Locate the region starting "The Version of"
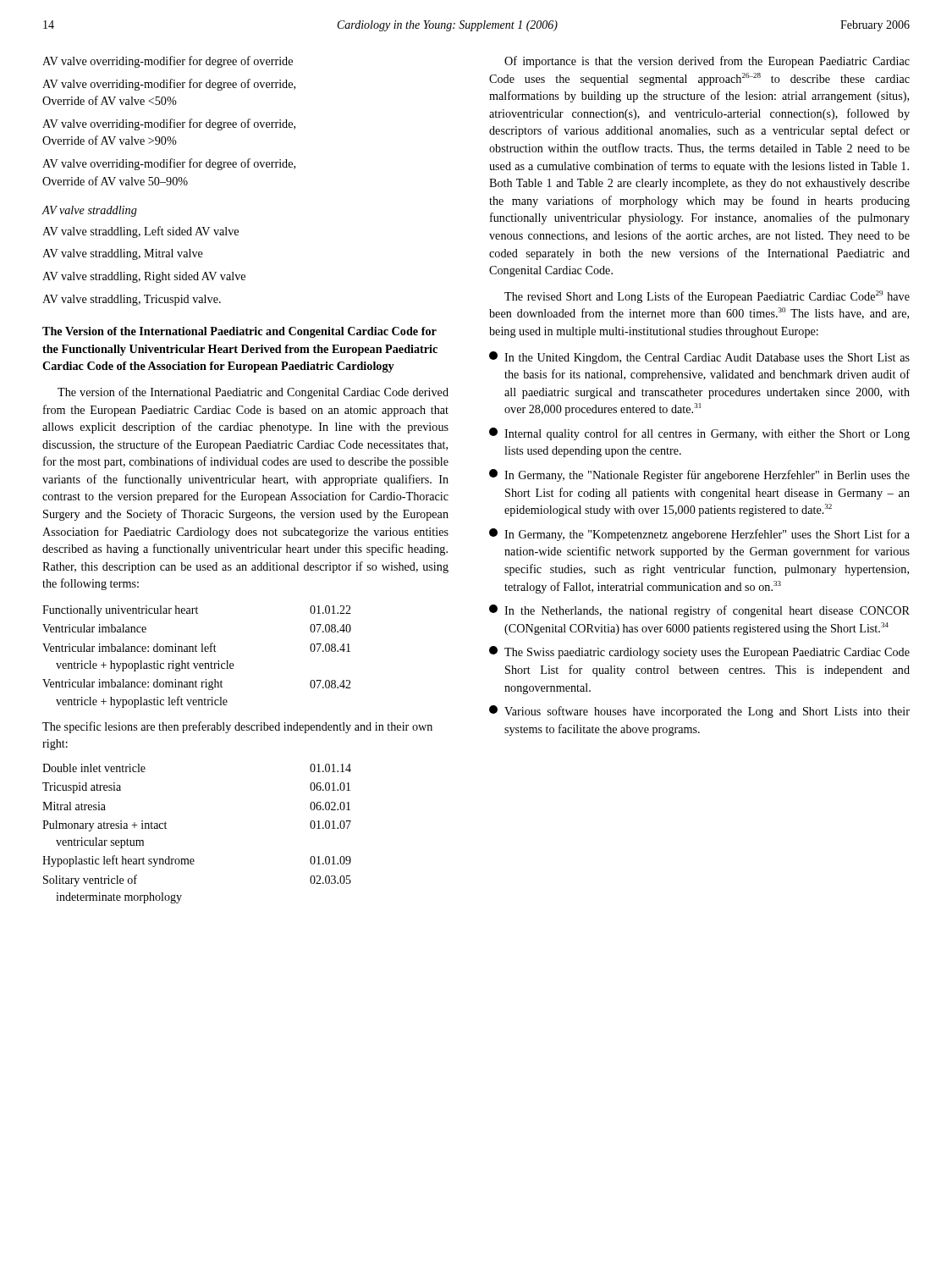Viewport: 952px width, 1270px height. [x=240, y=349]
